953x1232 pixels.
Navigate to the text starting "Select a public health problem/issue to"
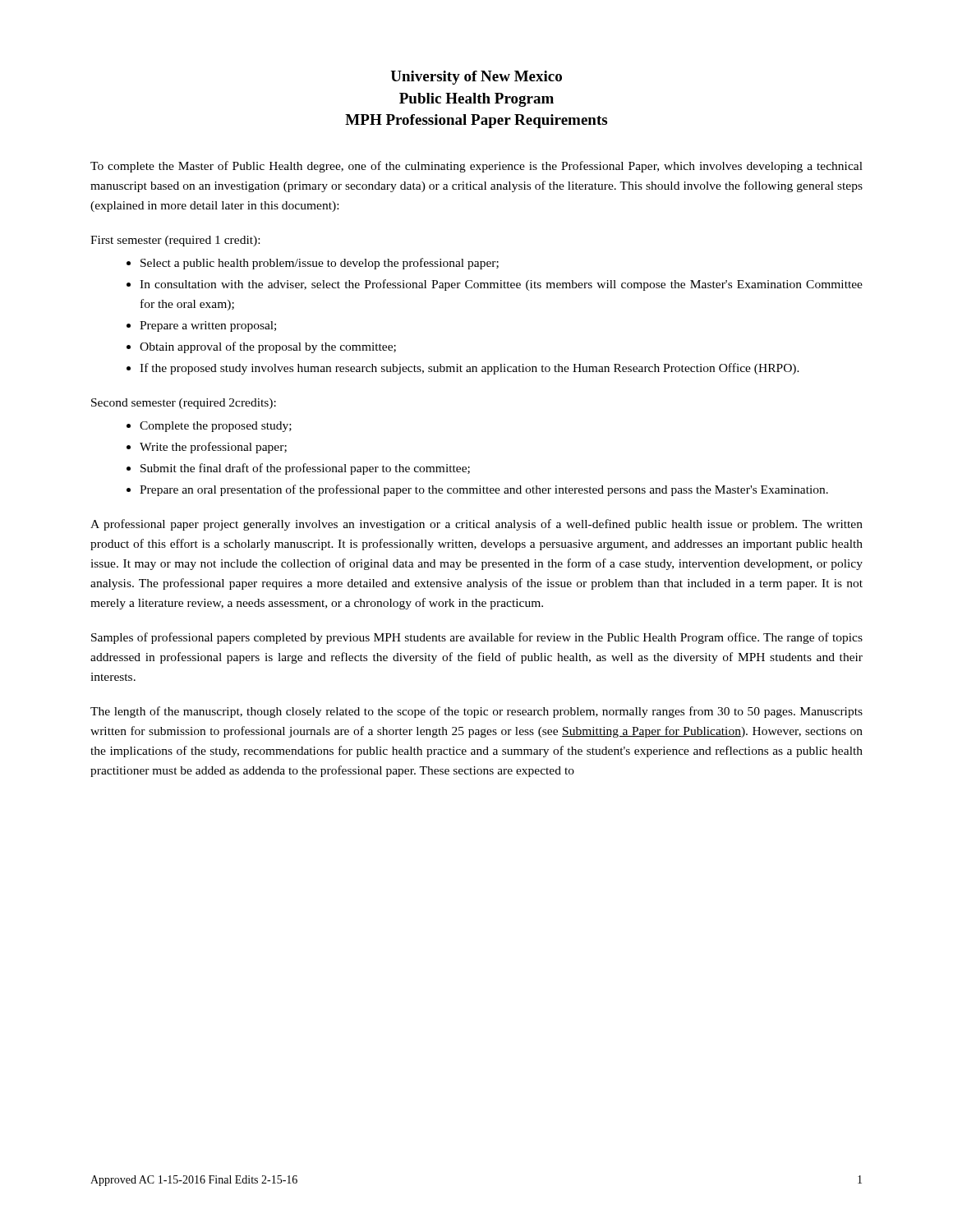pos(319,262)
